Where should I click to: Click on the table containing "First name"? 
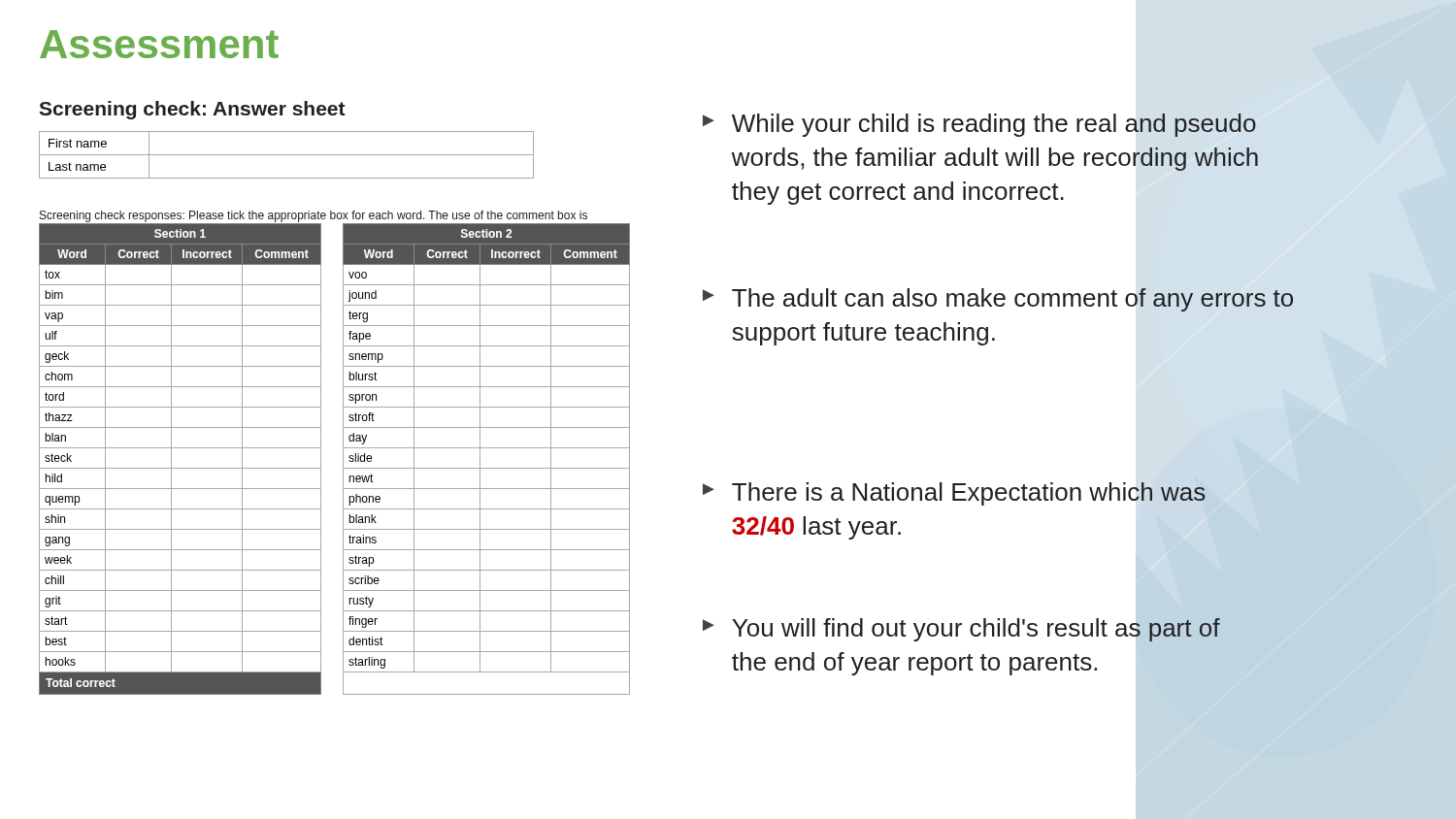286,155
